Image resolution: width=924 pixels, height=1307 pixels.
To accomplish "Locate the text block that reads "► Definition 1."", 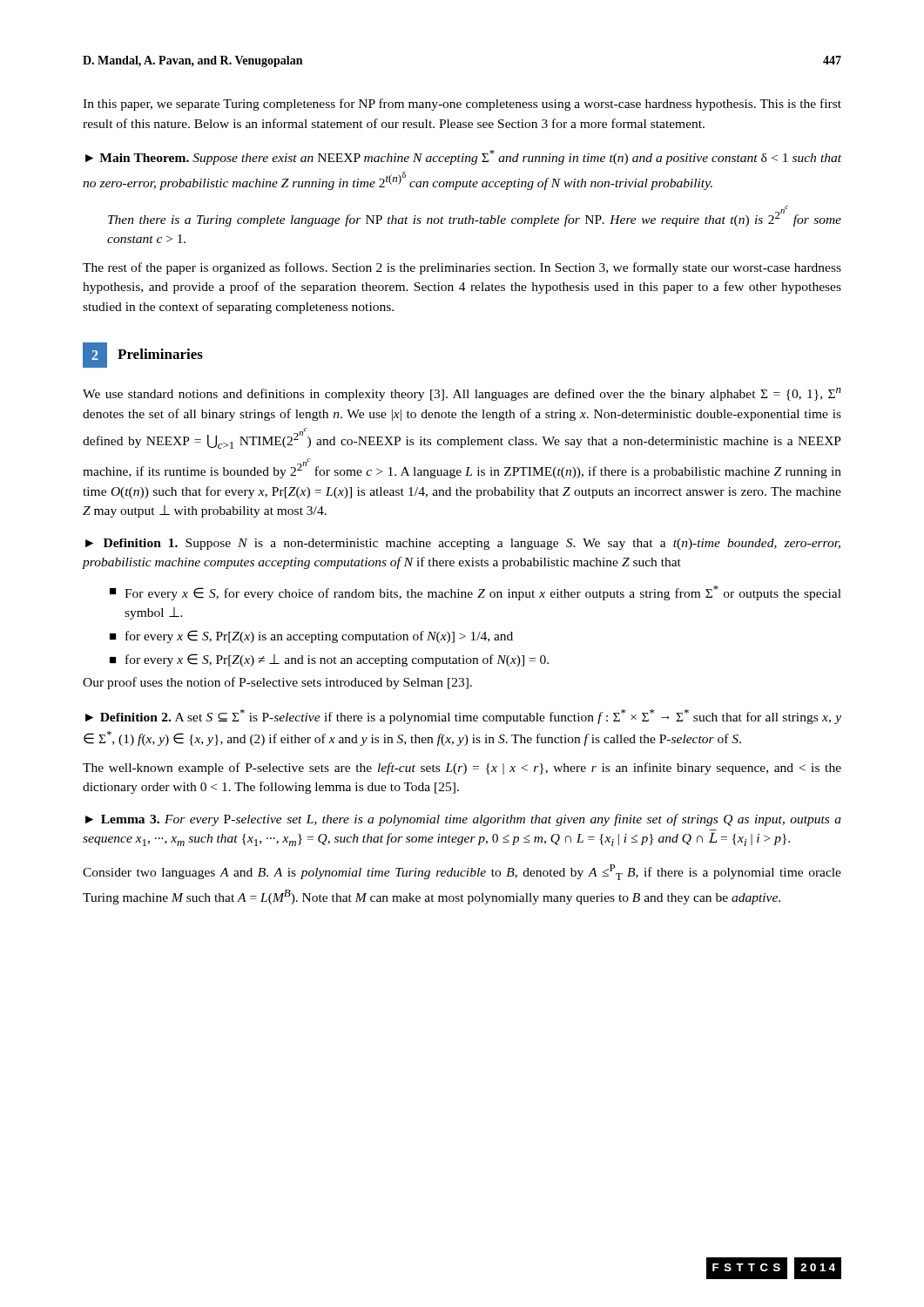I will (462, 553).
